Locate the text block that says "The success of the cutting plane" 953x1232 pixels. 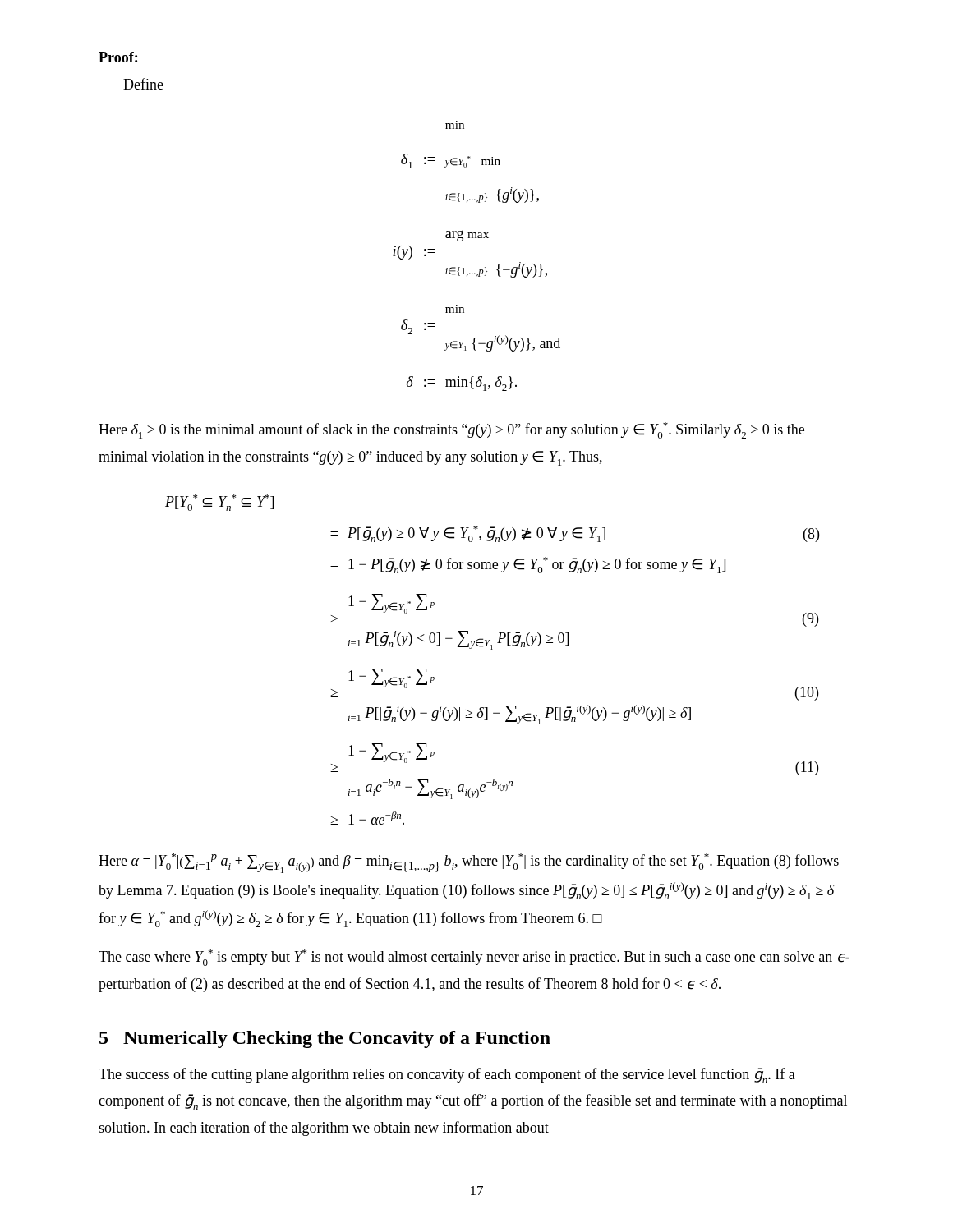tap(473, 1101)
